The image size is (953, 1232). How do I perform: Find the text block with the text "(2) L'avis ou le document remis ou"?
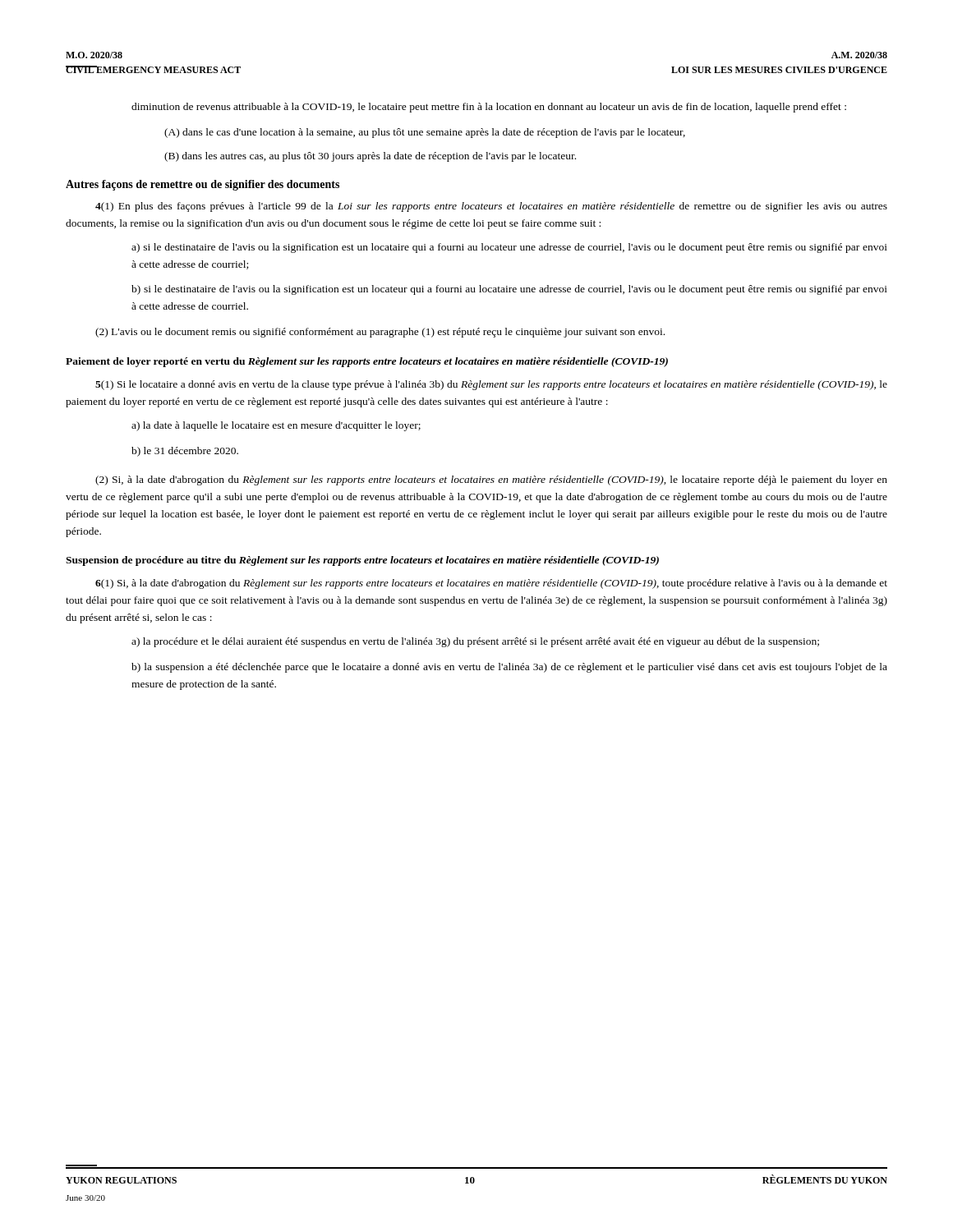(380, 332)
